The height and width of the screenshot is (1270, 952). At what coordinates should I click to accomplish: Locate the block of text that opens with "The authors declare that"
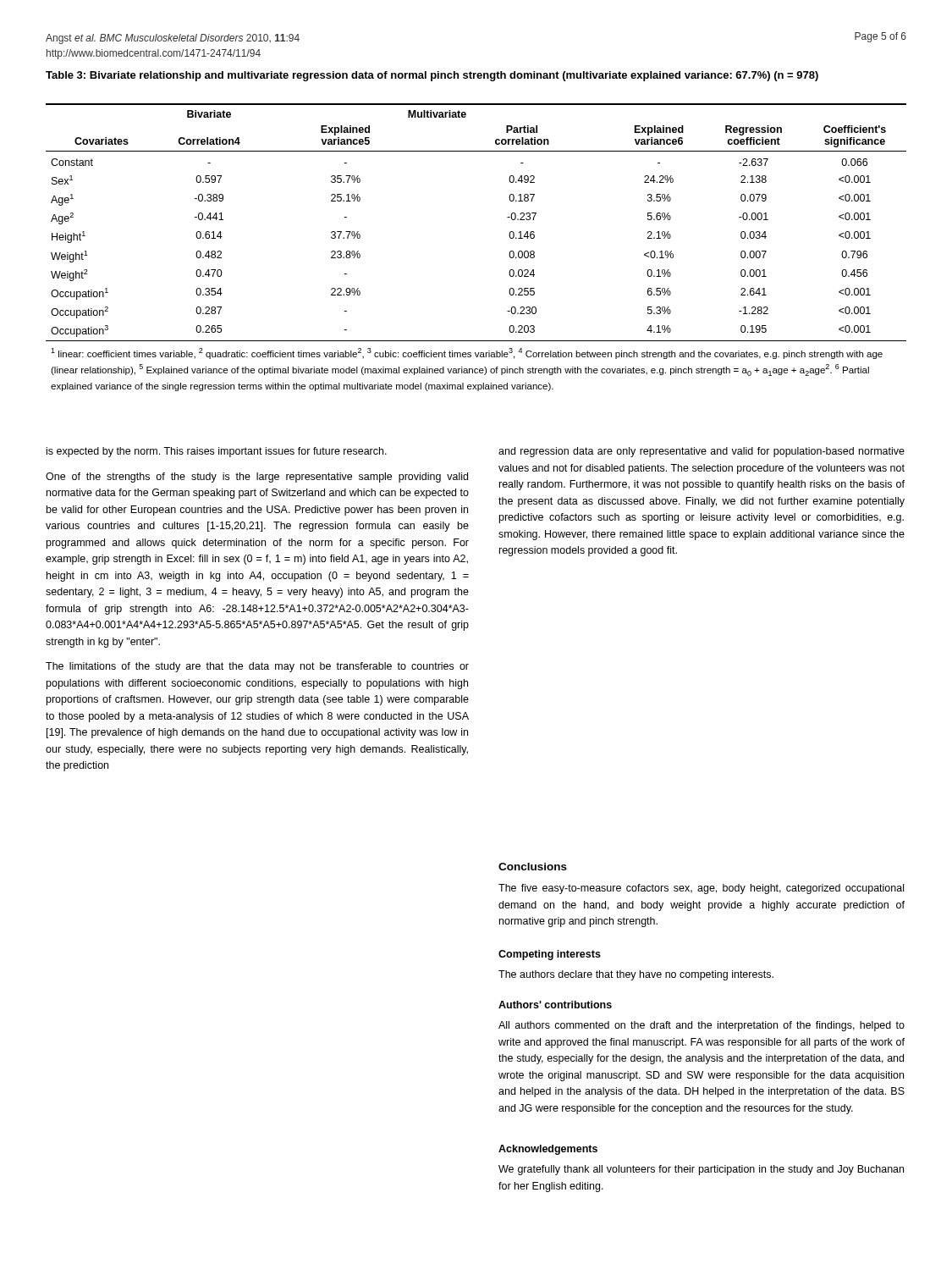point(636,975)
